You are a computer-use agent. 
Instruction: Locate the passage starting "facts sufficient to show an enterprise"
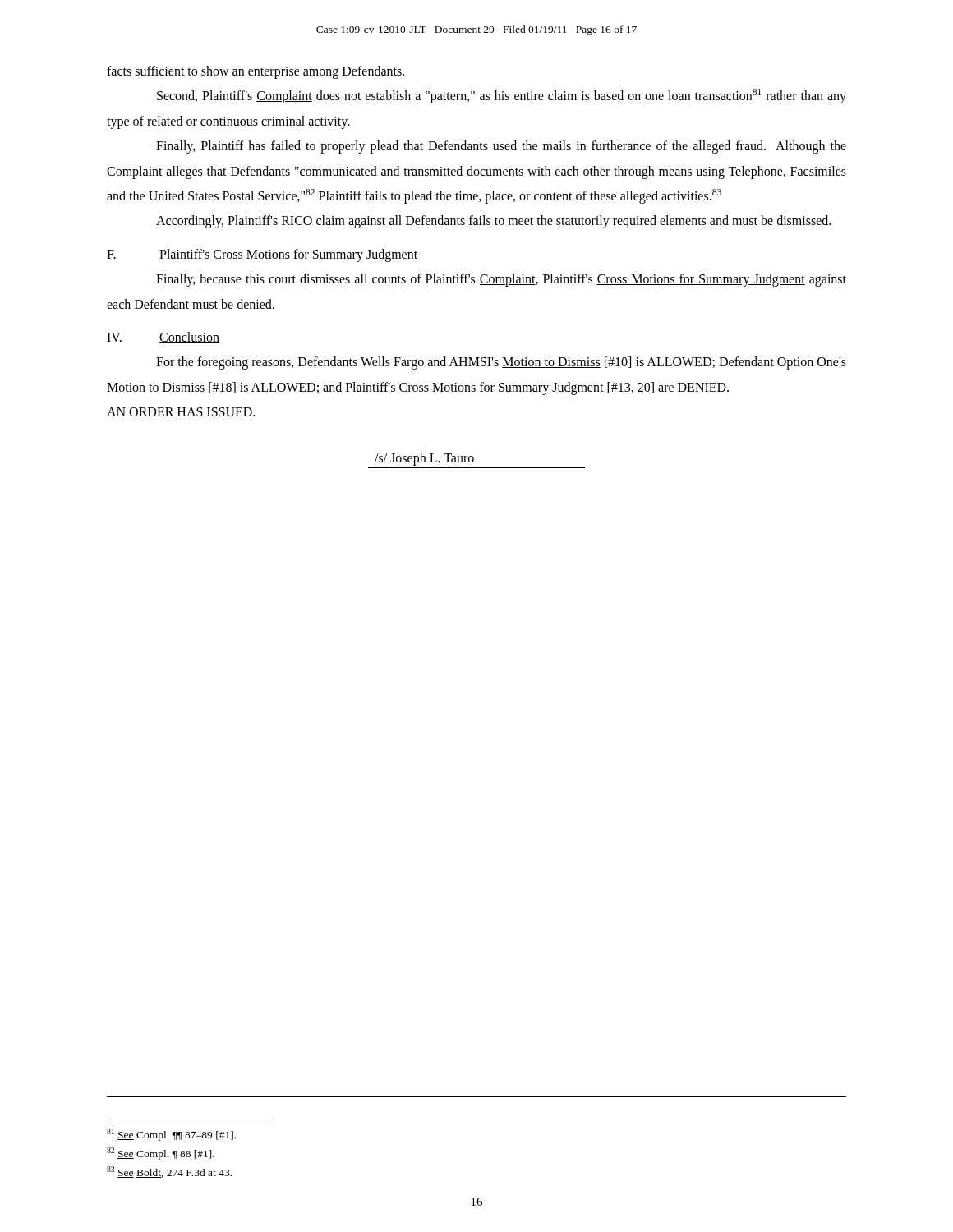click(x=256, y=71)
